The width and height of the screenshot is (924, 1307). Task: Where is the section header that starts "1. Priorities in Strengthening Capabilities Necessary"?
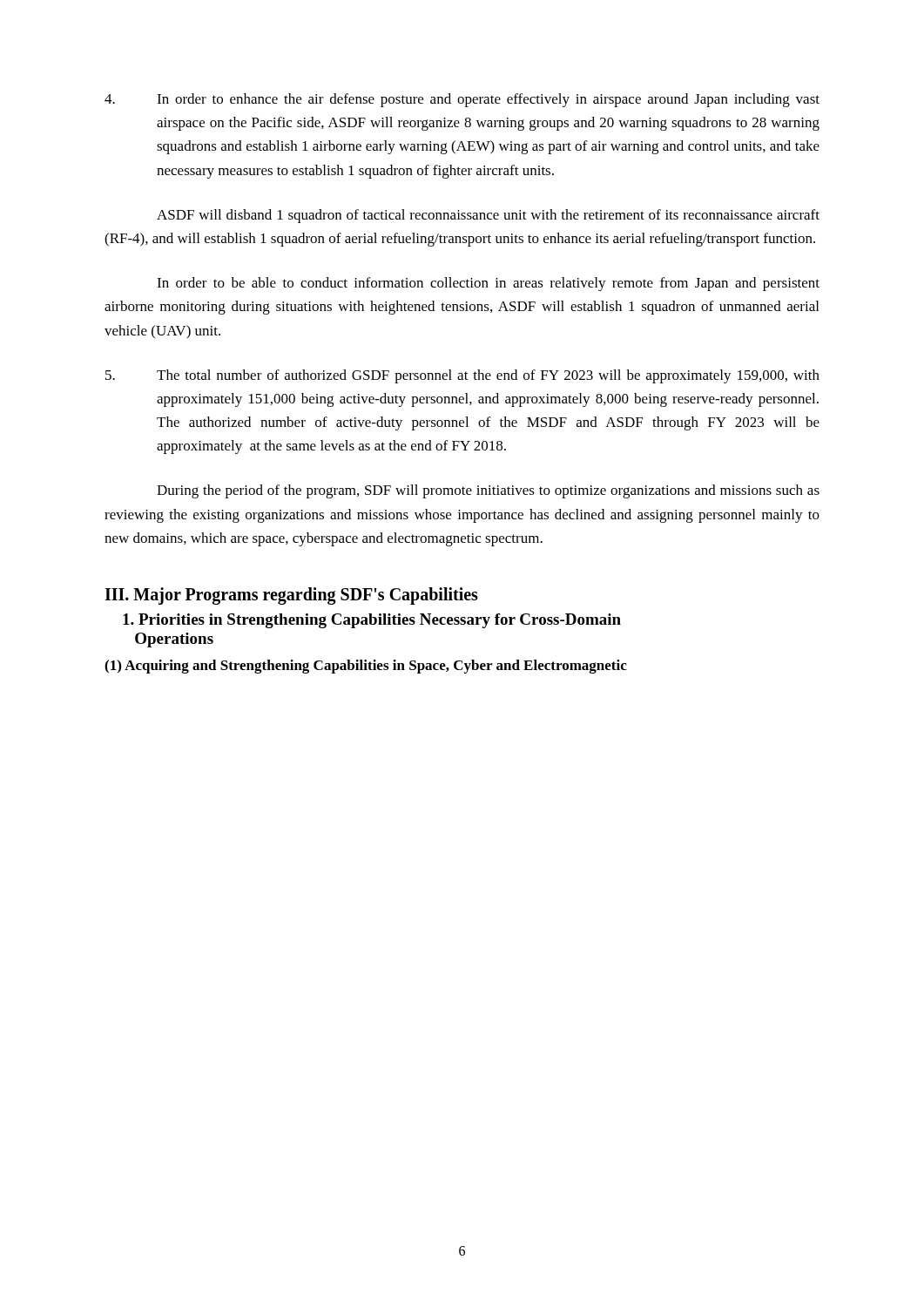coord(371,629)
